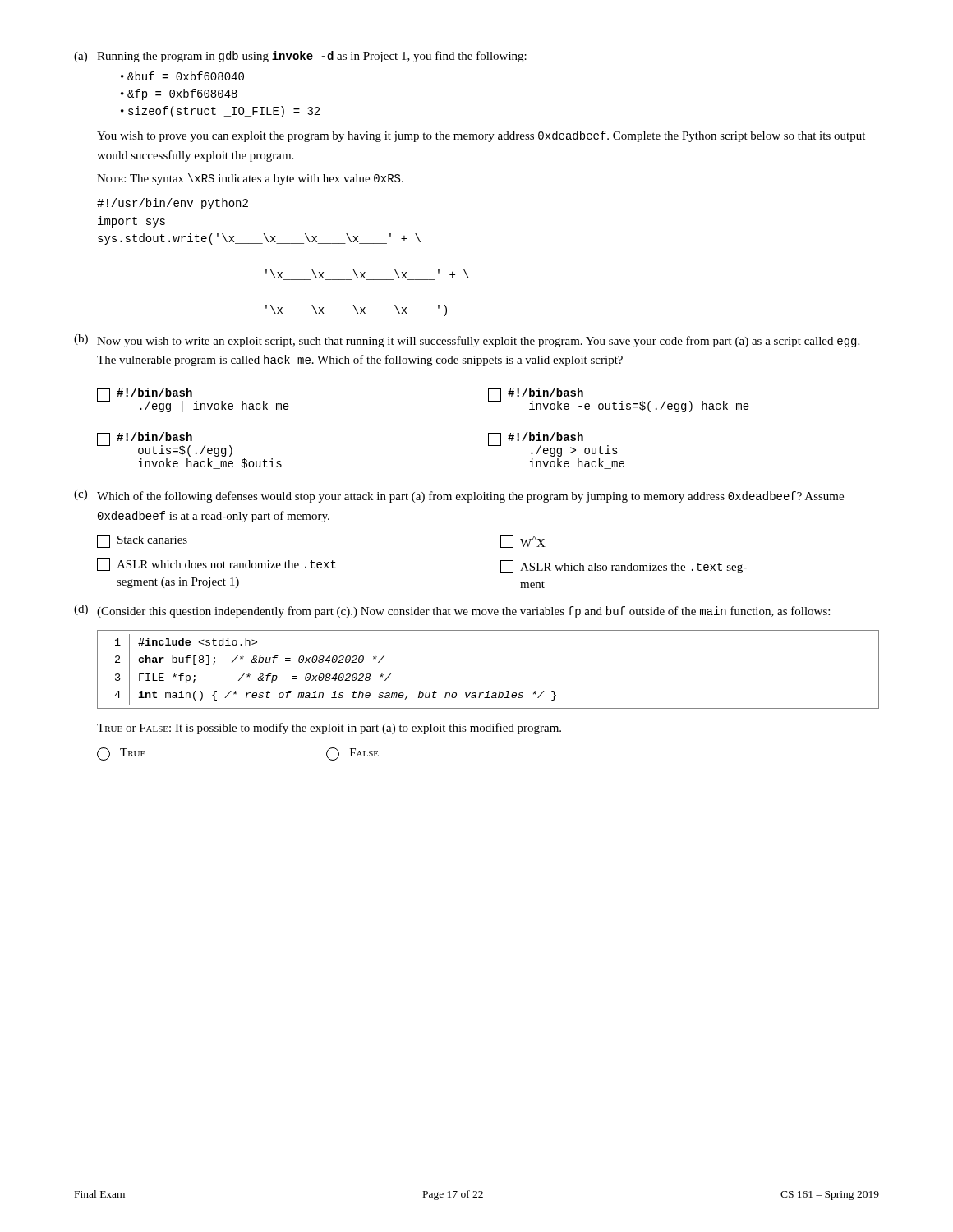Click on the list item that reads "&buf = 0xbf608040"

point(182,76)
